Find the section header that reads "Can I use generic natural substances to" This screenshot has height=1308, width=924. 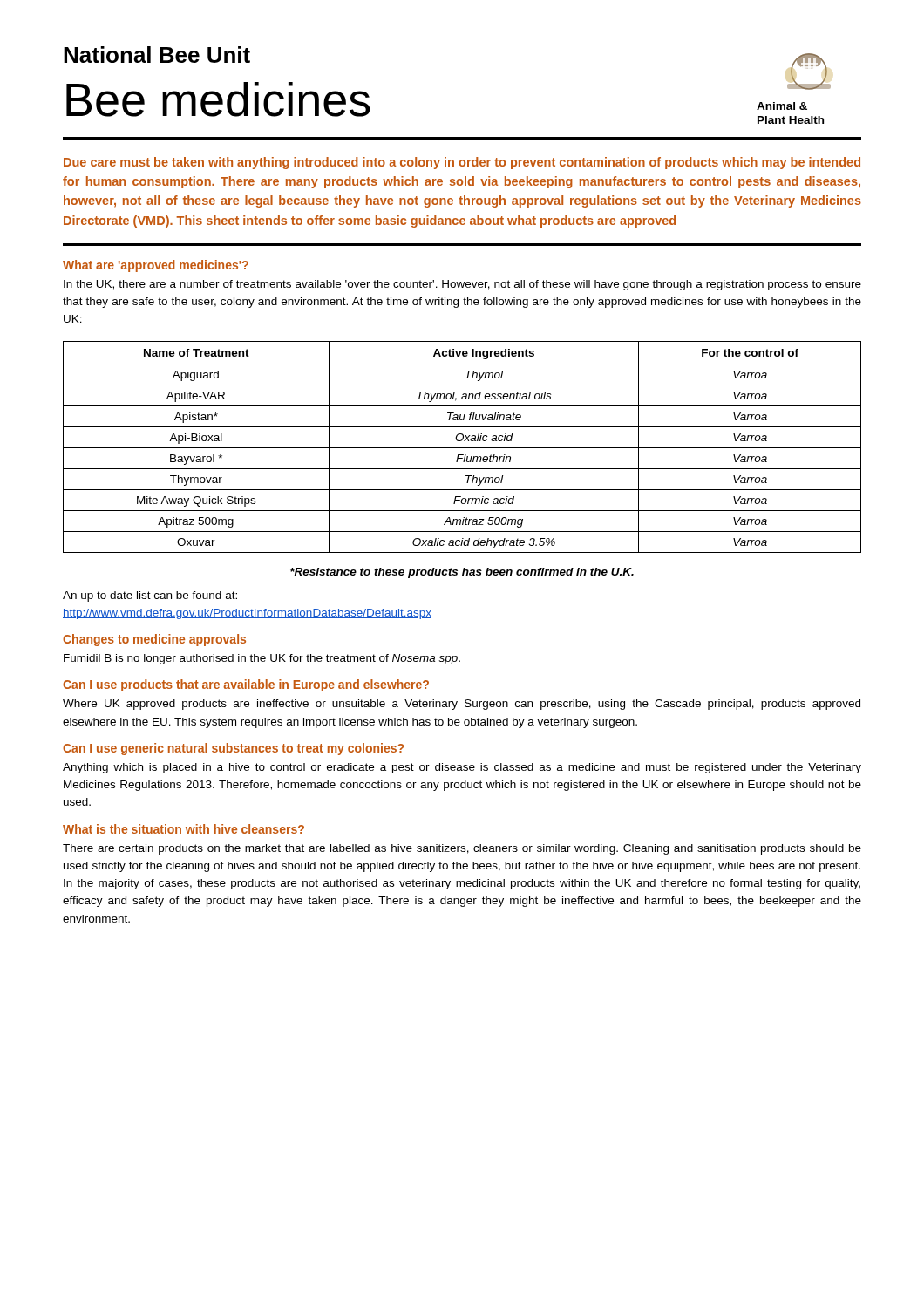[233, 749]
